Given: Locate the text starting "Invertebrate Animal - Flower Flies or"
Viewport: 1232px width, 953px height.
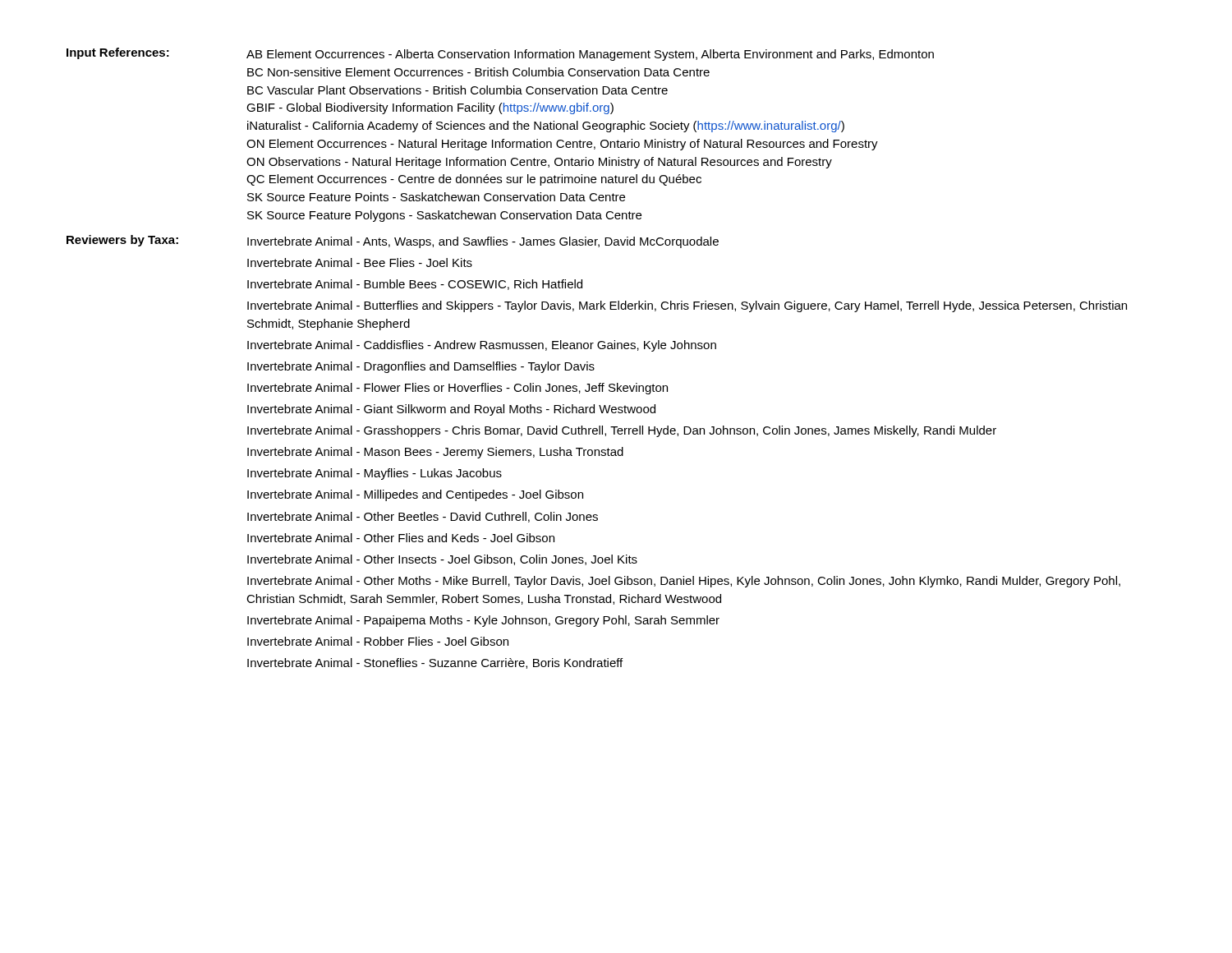Looking at the screenshot, I should [x=458, y=387].
